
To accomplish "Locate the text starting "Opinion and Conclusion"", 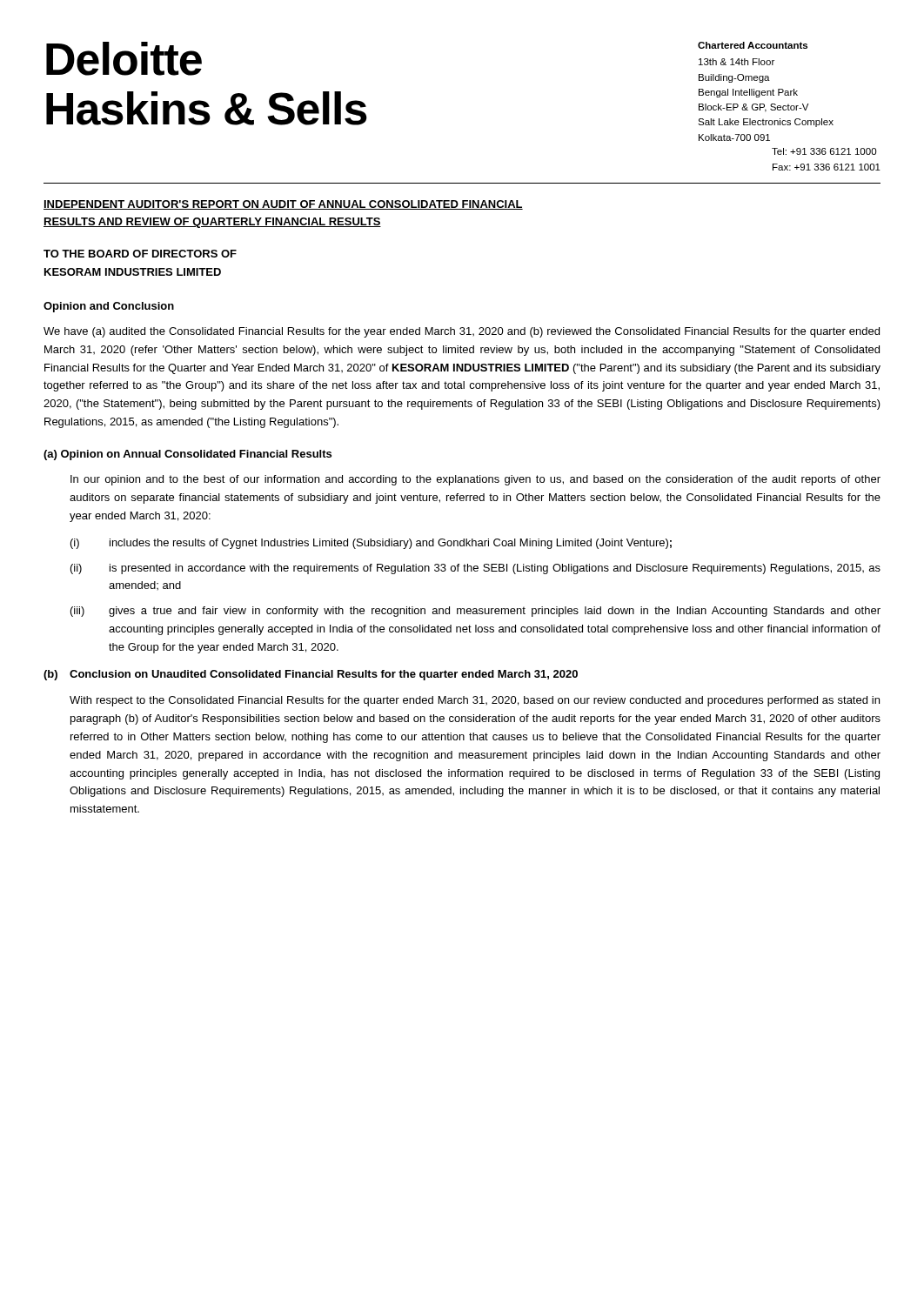I will pos(109,306).
